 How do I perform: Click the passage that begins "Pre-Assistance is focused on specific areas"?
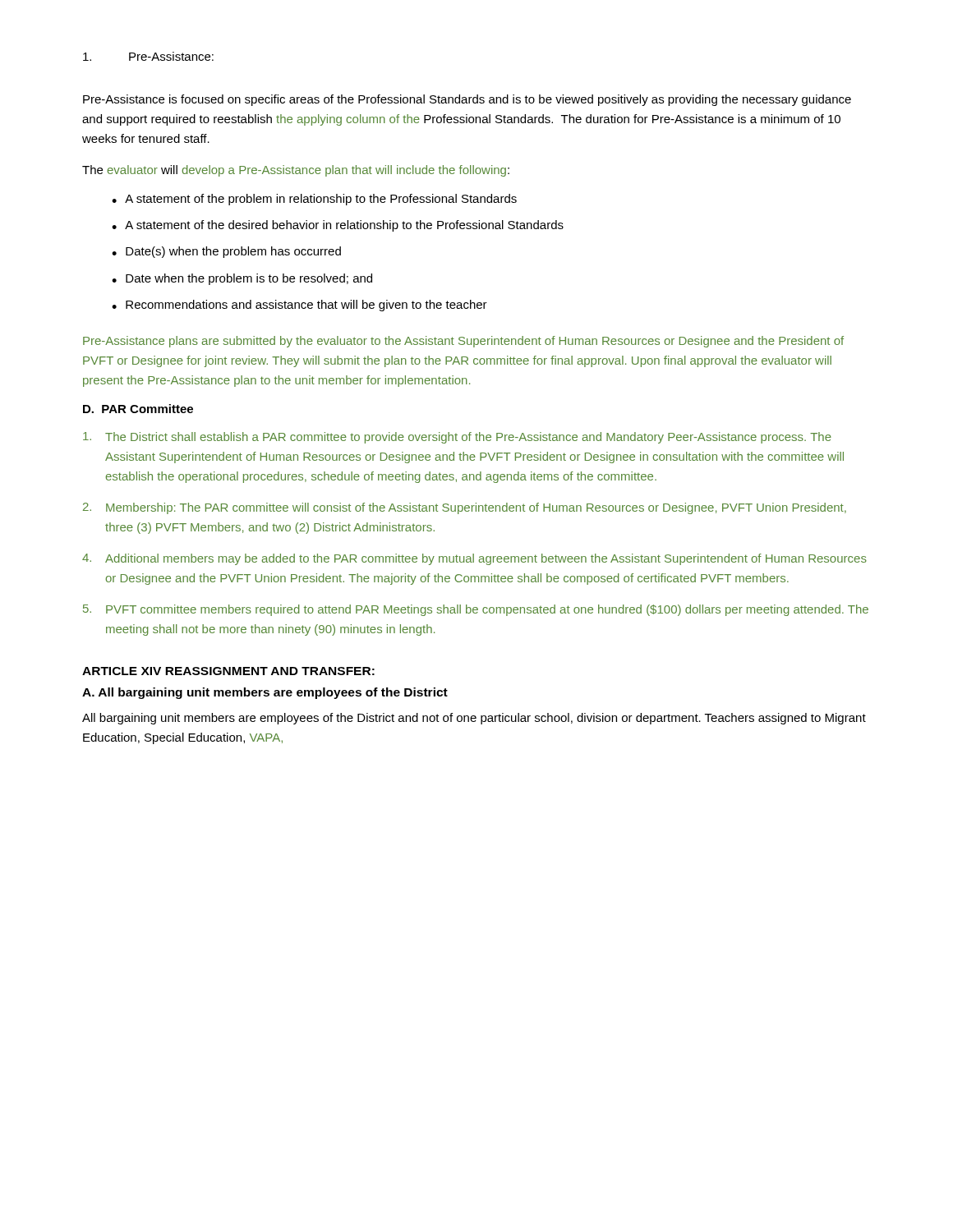[x=476, y=119]
